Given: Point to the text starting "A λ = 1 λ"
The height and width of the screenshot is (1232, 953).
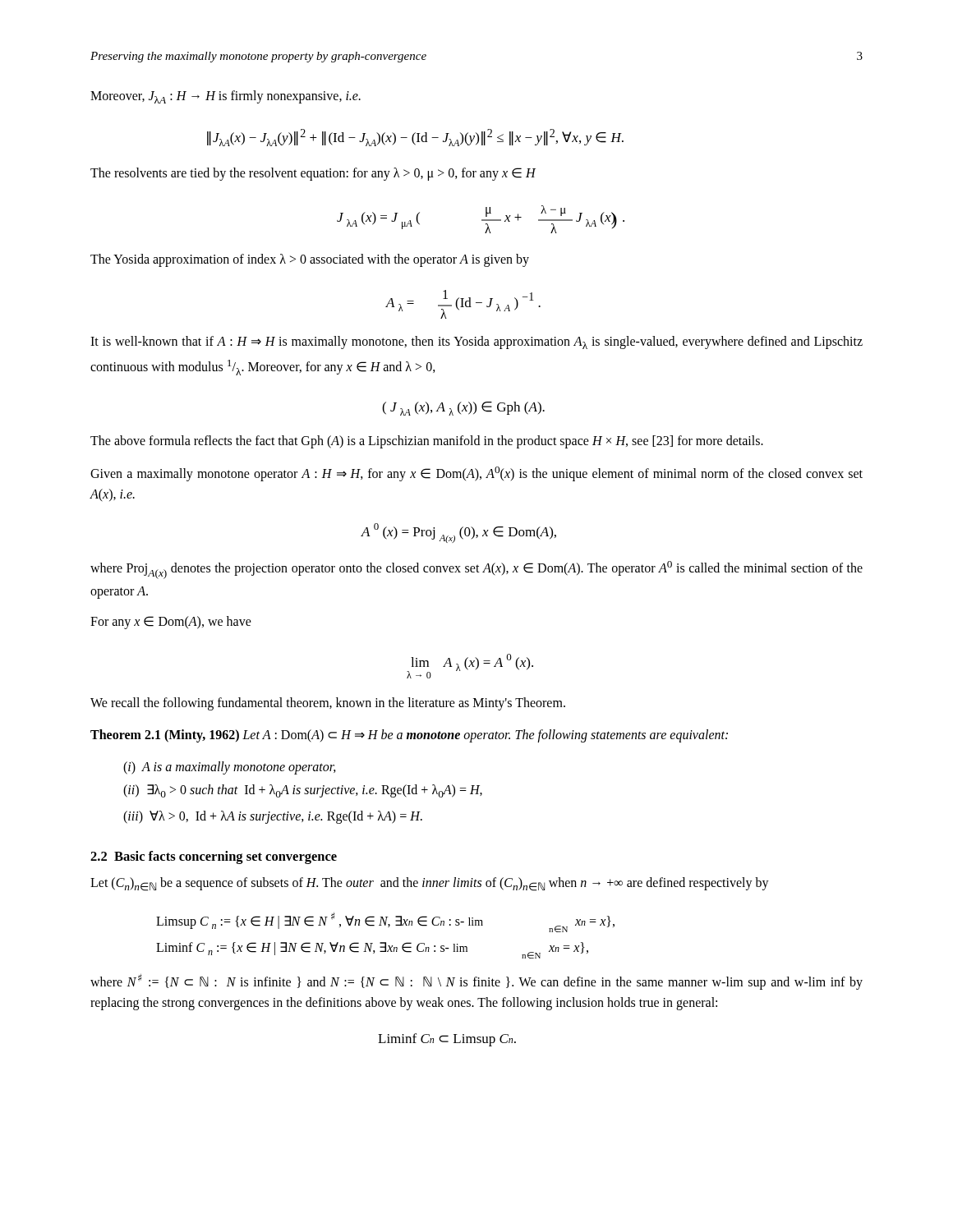Looking at the screenshot, I should (x=476, y=301).
